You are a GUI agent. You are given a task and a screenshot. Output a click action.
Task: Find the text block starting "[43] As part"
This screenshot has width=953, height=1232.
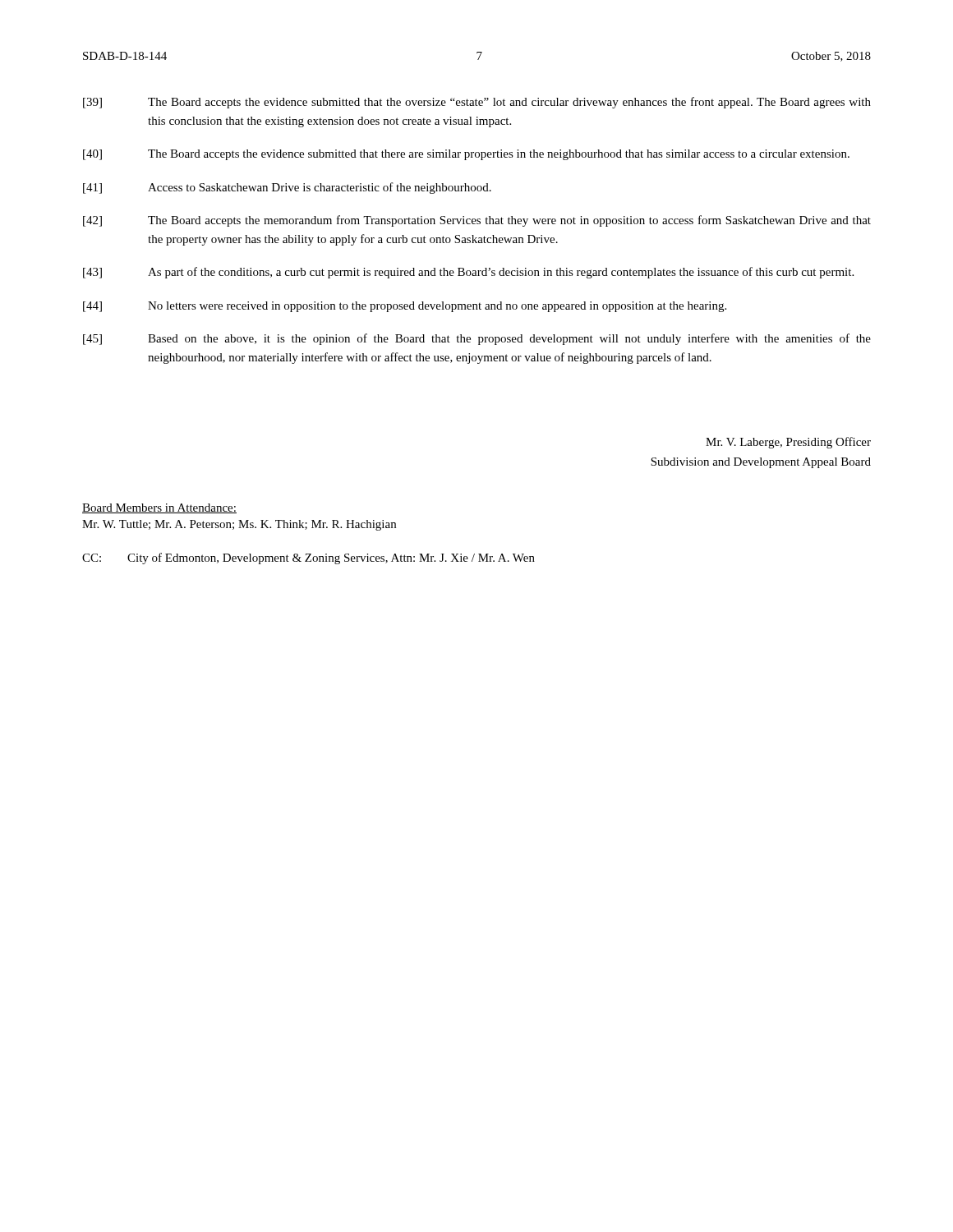point(476,272)
